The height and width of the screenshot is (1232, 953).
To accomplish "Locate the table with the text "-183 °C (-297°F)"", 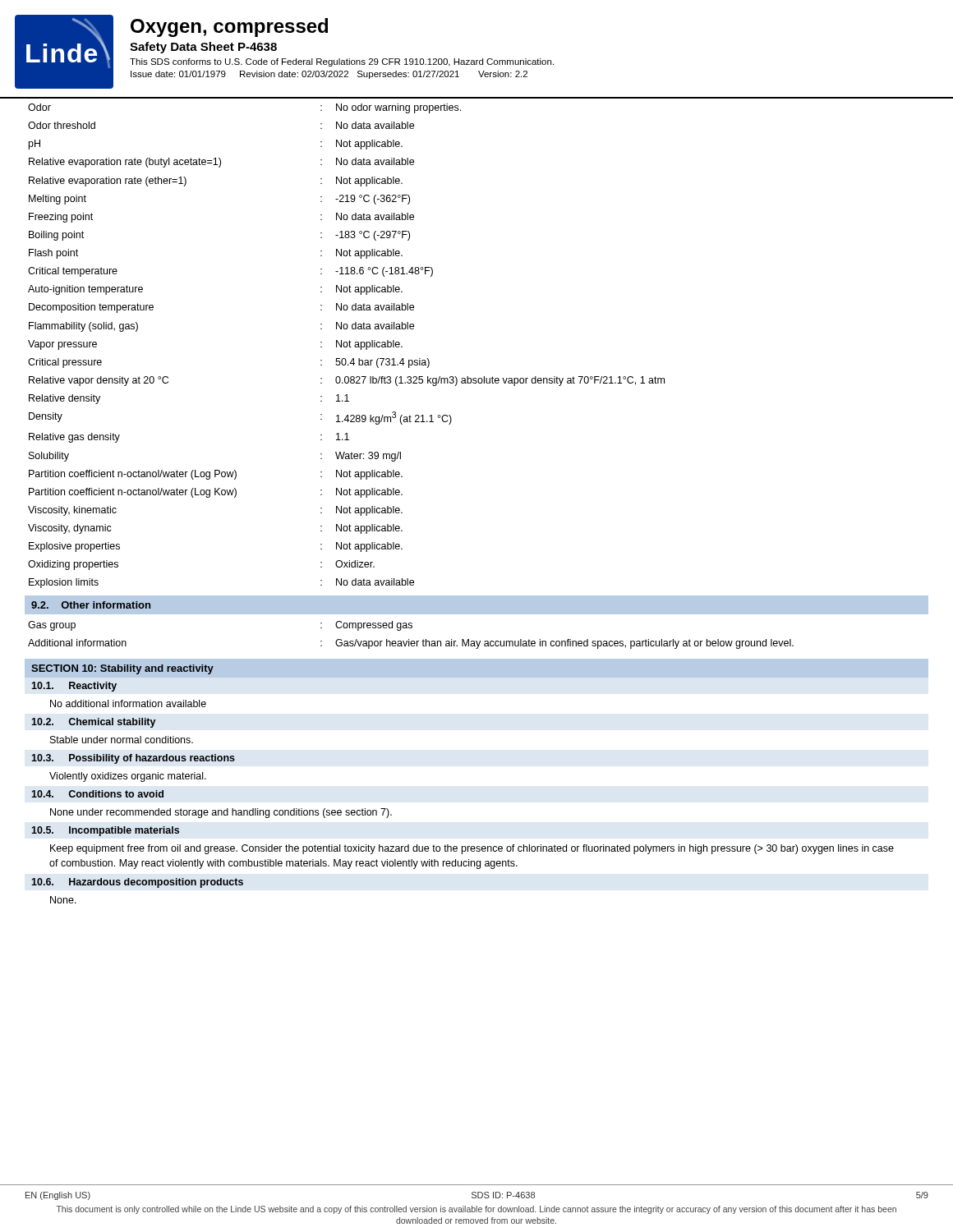I will [x=476, y=345].
